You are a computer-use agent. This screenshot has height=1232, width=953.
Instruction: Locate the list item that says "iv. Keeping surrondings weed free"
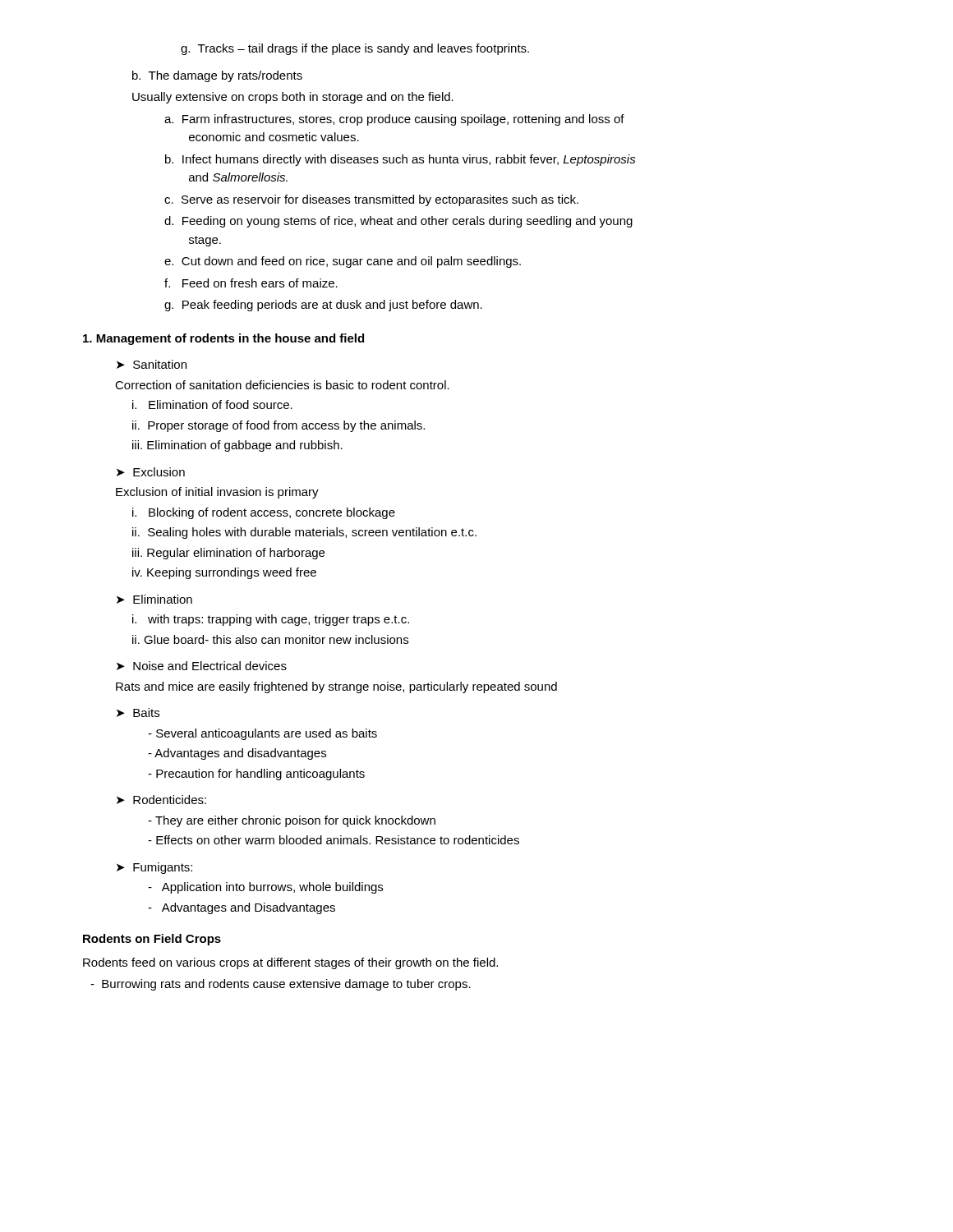(x=224, y=572)
